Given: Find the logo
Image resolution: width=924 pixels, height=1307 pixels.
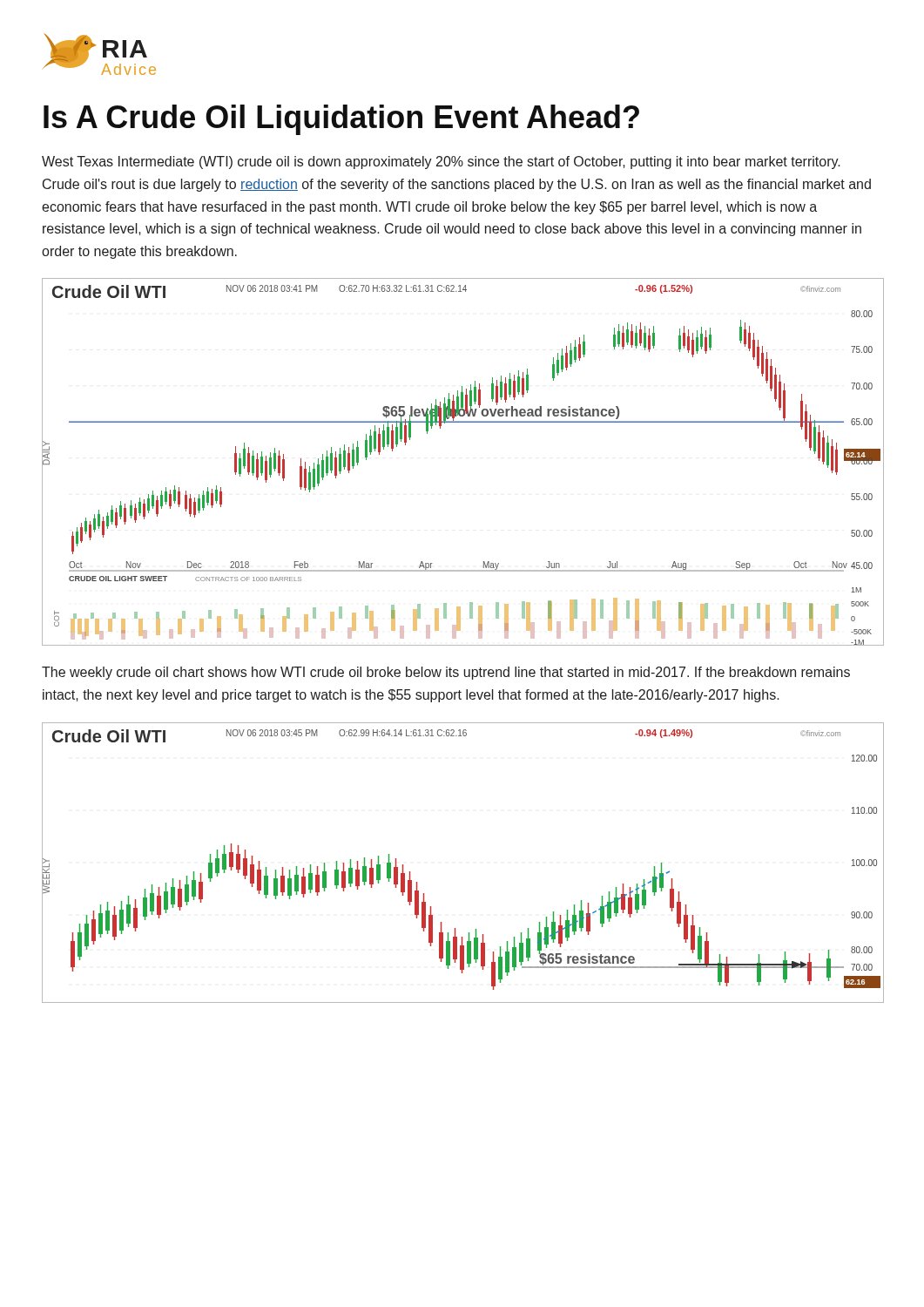Looking at the screenshot, I should [462, 58].
